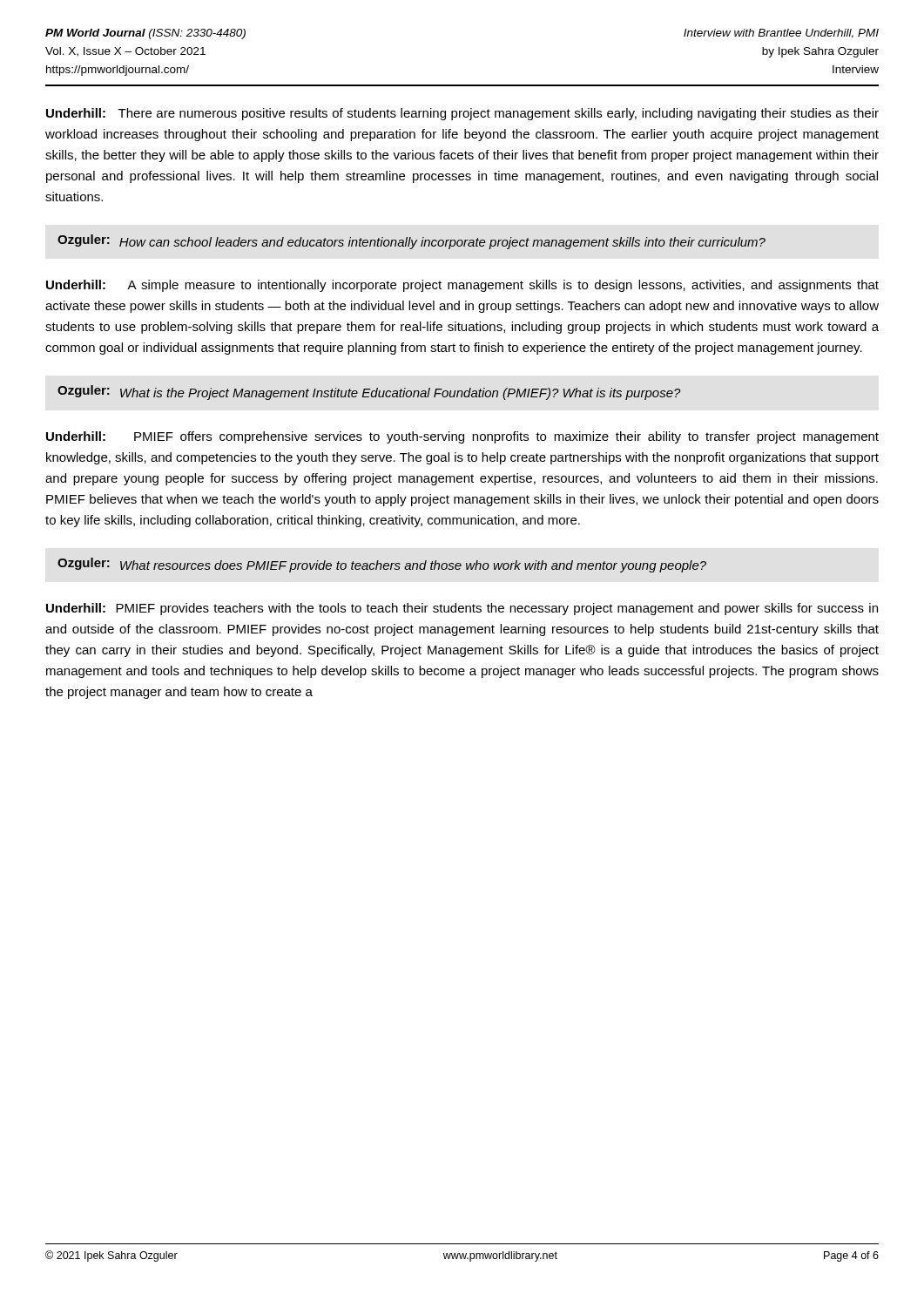Image resolution: width=924 pixels, height=1307 pixels.
Task: Find the text starting "Underhill: PMIEF provides teachers with"
Action: 462,650
